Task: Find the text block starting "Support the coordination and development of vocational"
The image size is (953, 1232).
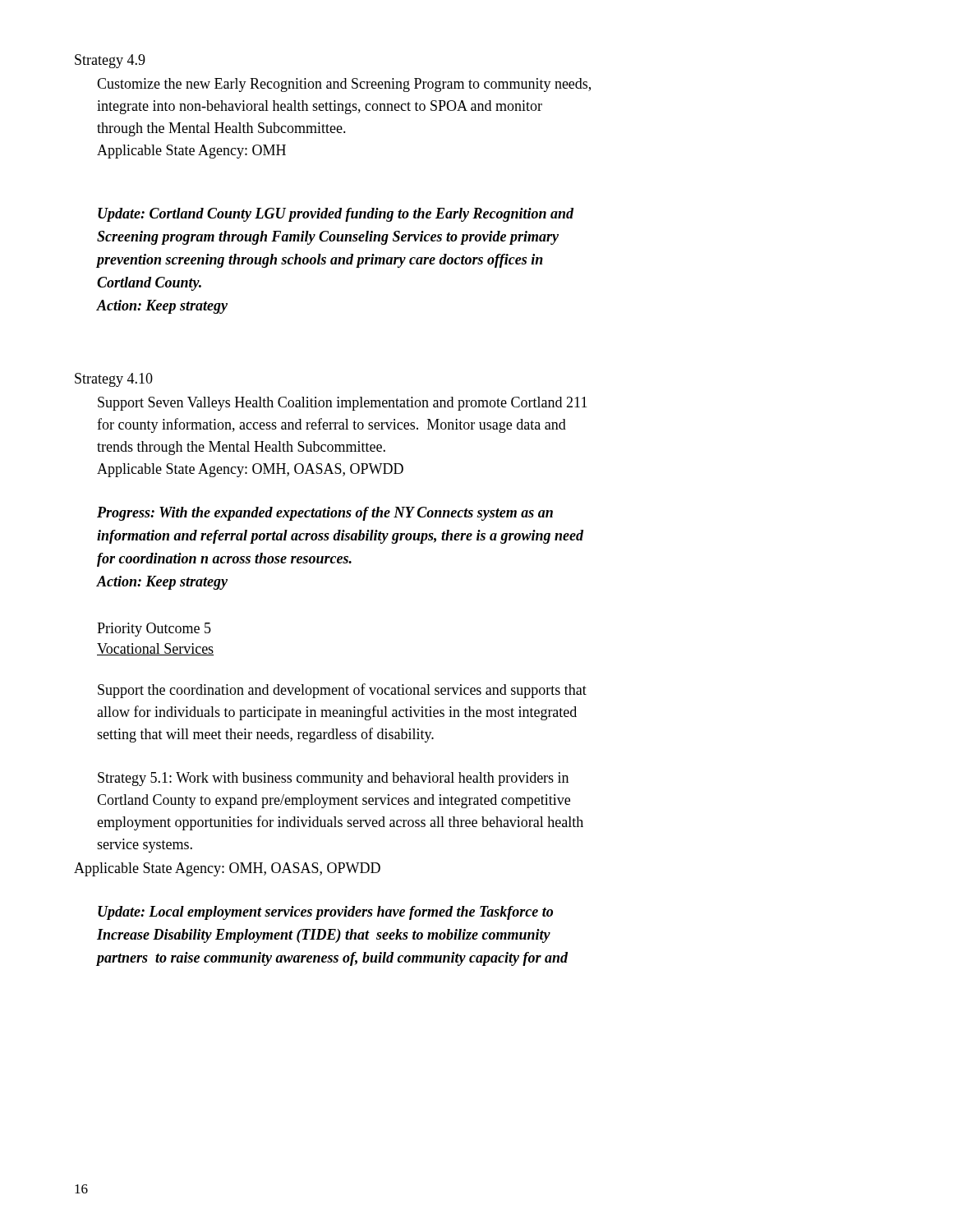Action: coord(342,712)
